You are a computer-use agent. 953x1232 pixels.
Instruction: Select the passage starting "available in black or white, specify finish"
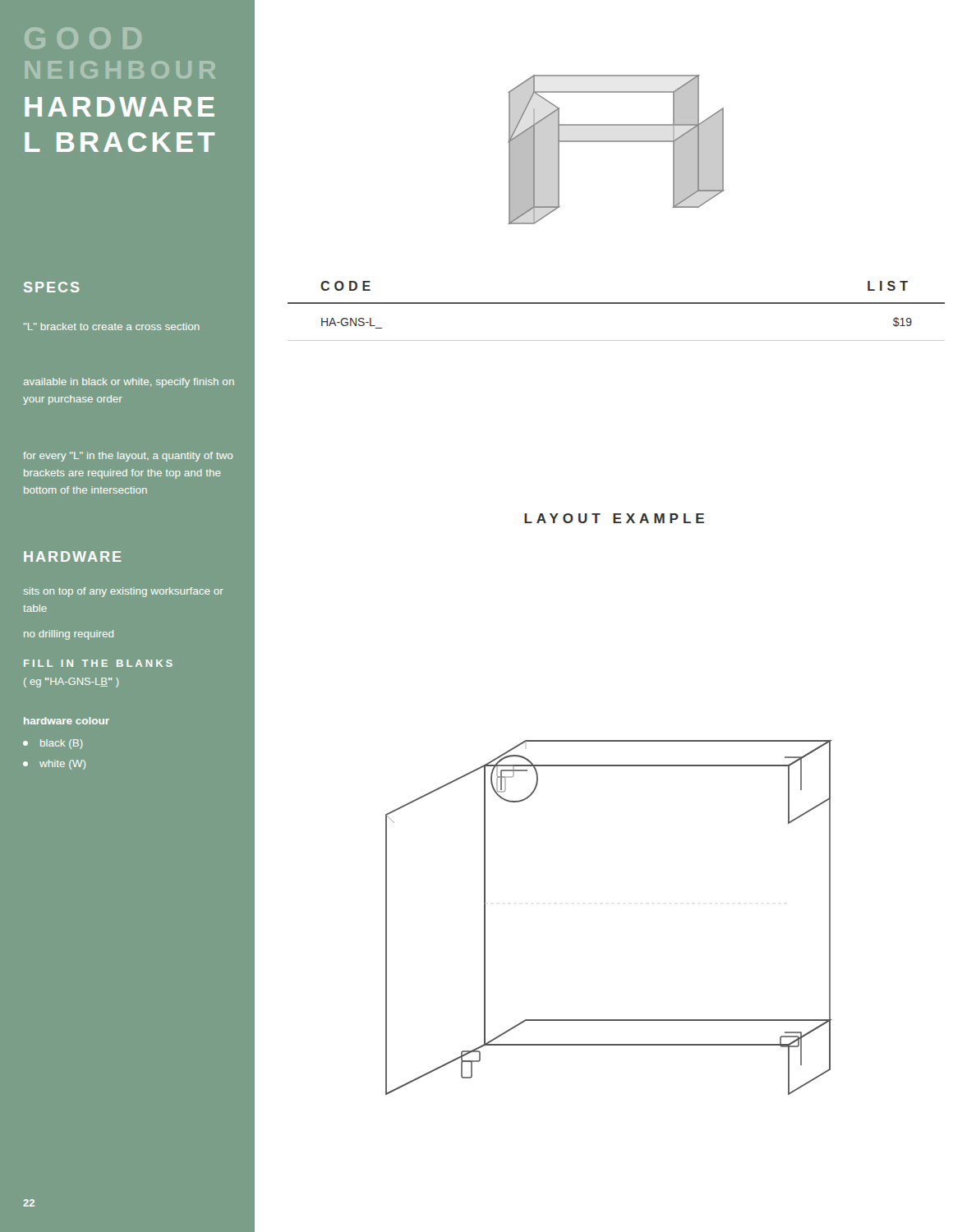click(129, 390)
